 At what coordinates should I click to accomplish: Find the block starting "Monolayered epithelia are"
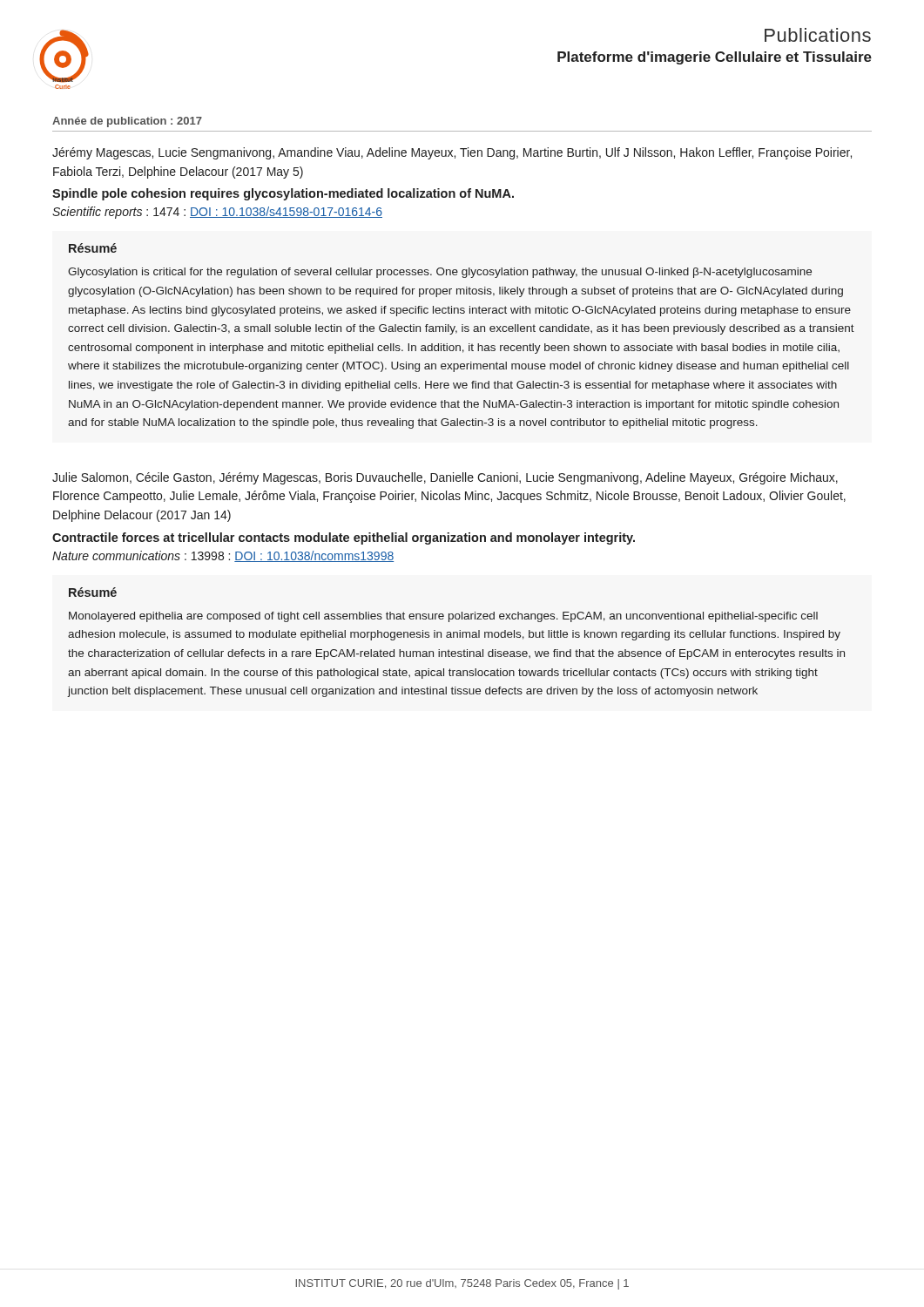(x=457, y=653)
